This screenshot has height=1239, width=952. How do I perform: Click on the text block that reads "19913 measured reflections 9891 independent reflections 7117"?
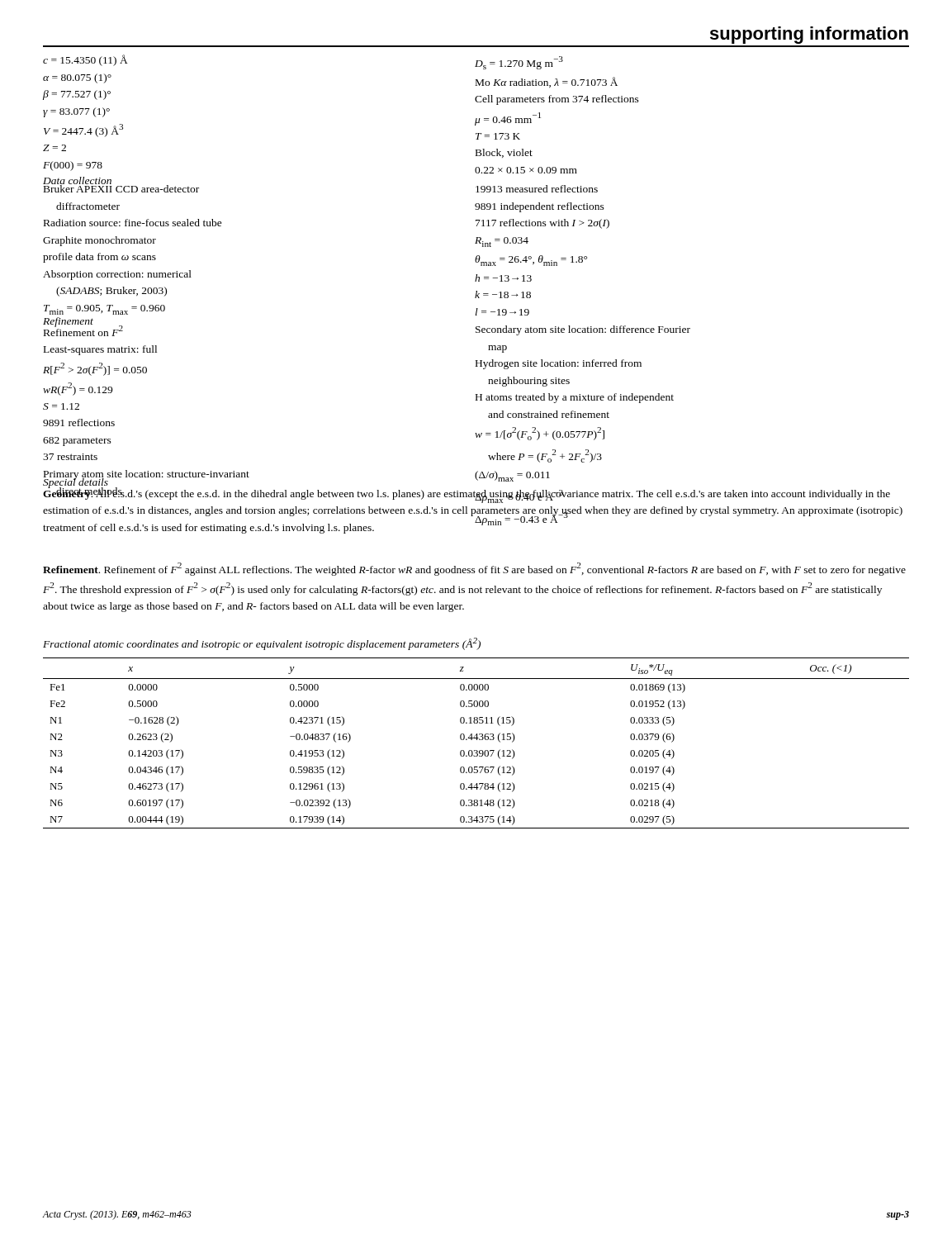pyautogui.click(x=537, y=189)
